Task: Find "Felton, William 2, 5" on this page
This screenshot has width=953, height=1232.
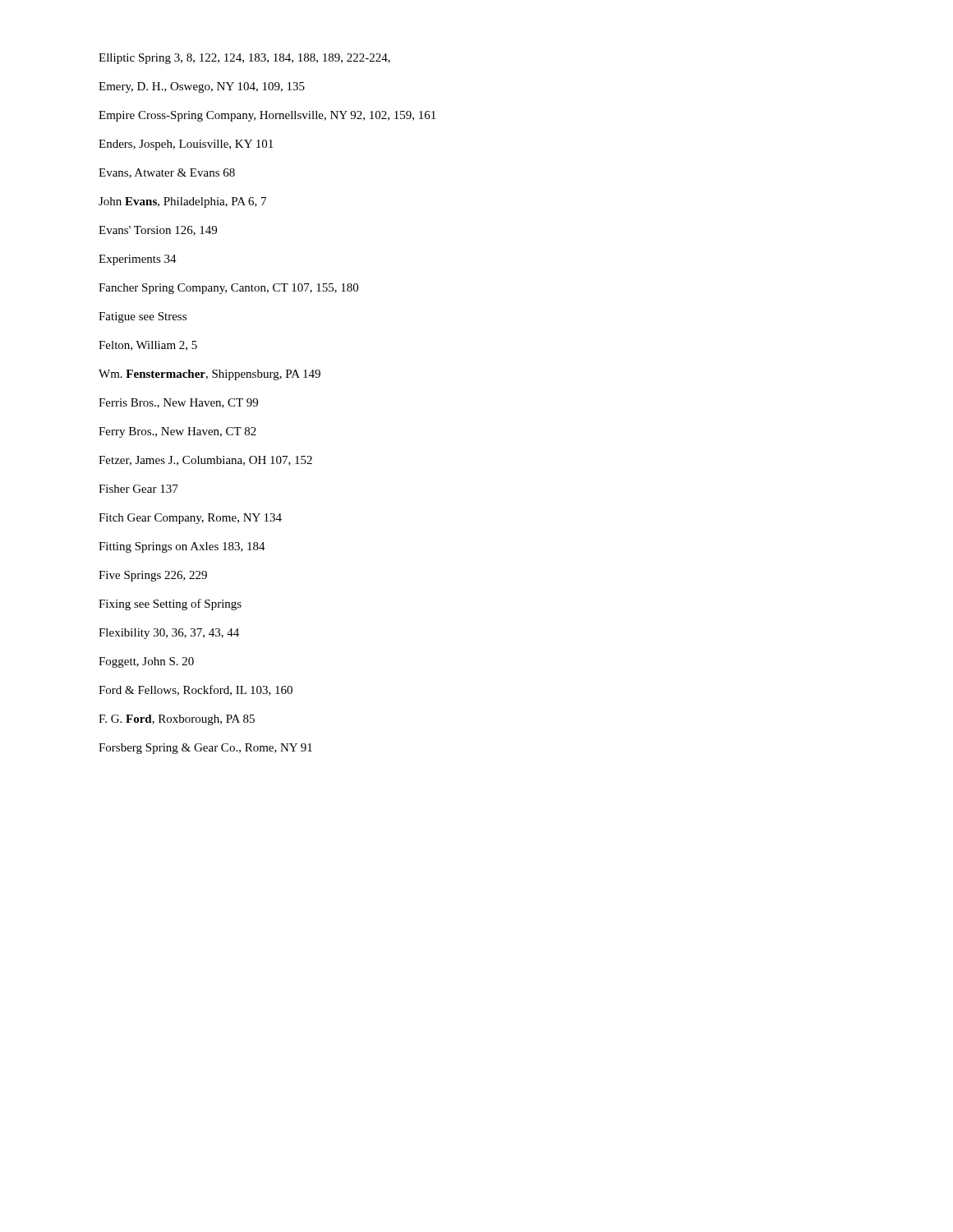Action: (x=148, y=345)
